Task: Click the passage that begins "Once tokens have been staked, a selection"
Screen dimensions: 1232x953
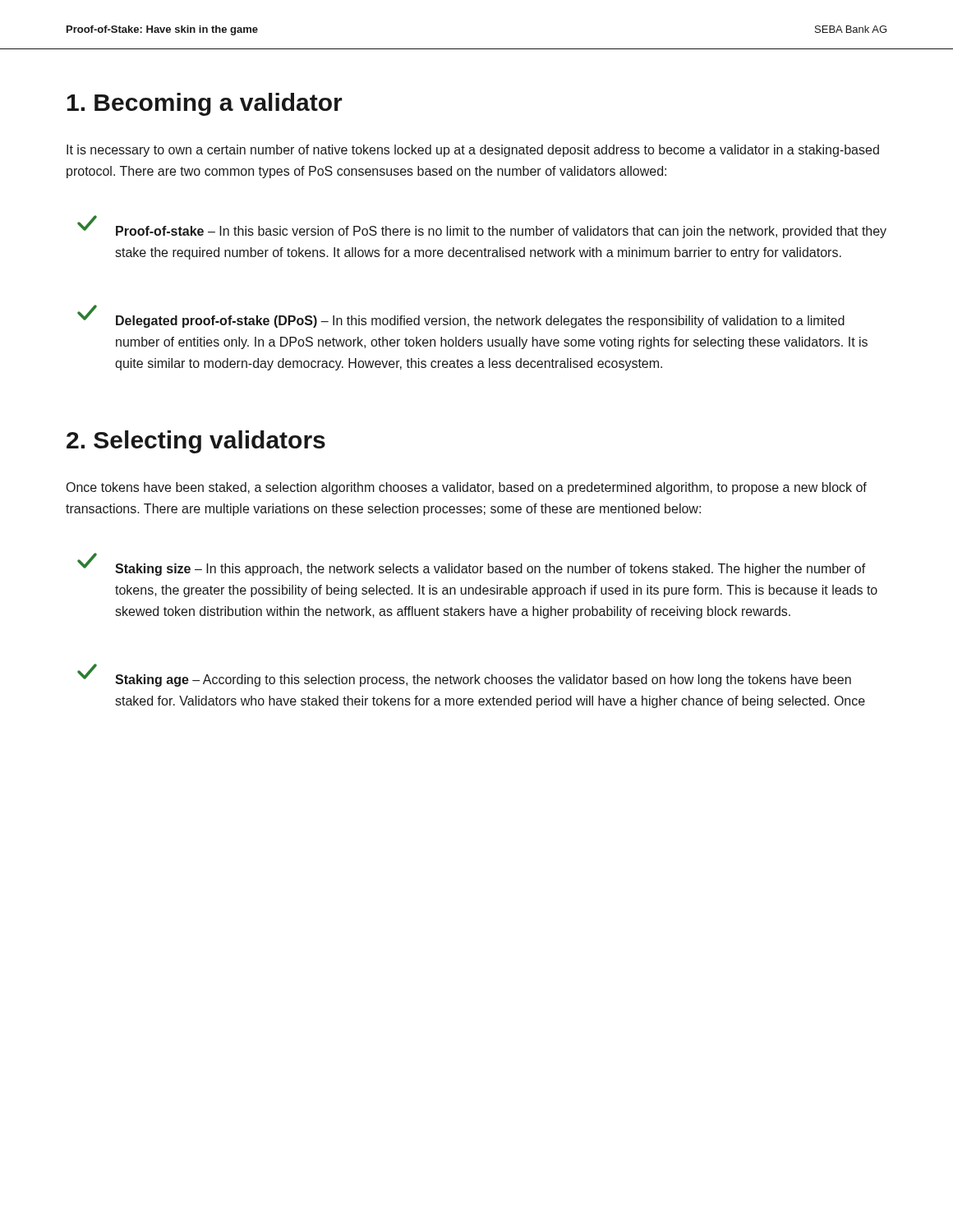Action: [476, 499]
